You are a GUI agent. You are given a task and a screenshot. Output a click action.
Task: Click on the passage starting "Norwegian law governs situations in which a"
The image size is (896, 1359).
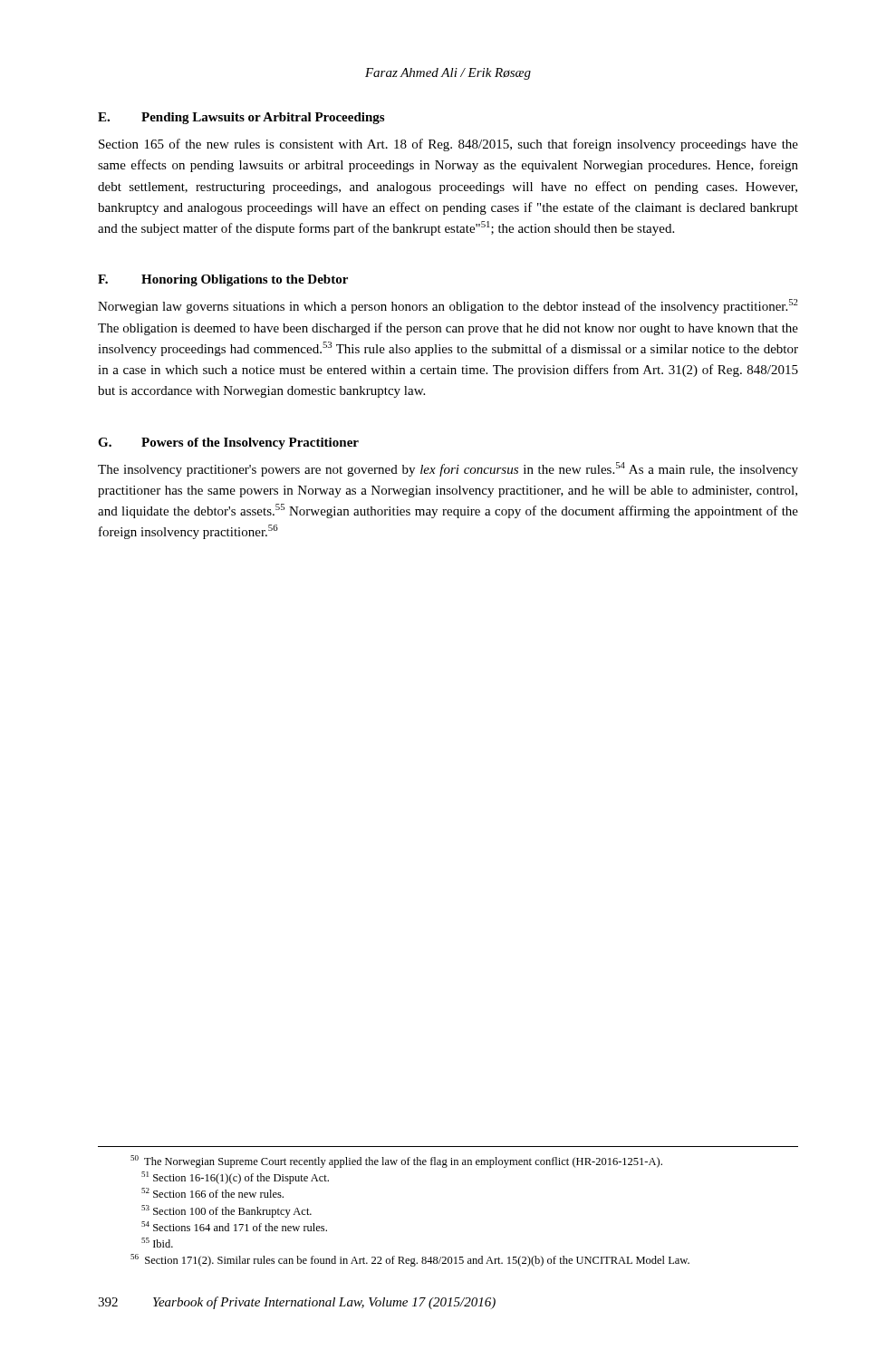448,347
